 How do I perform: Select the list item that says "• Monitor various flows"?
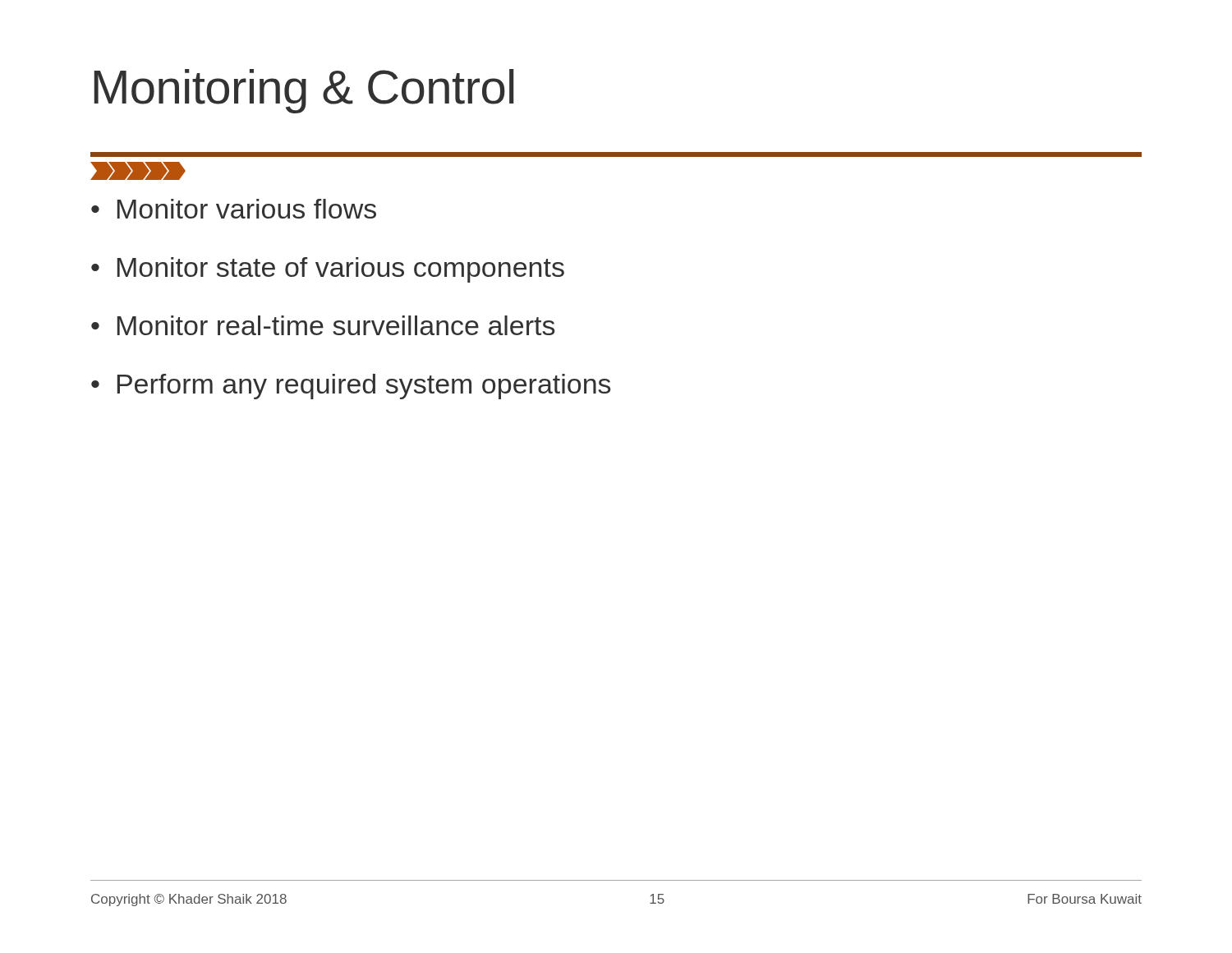coord(234,209)
